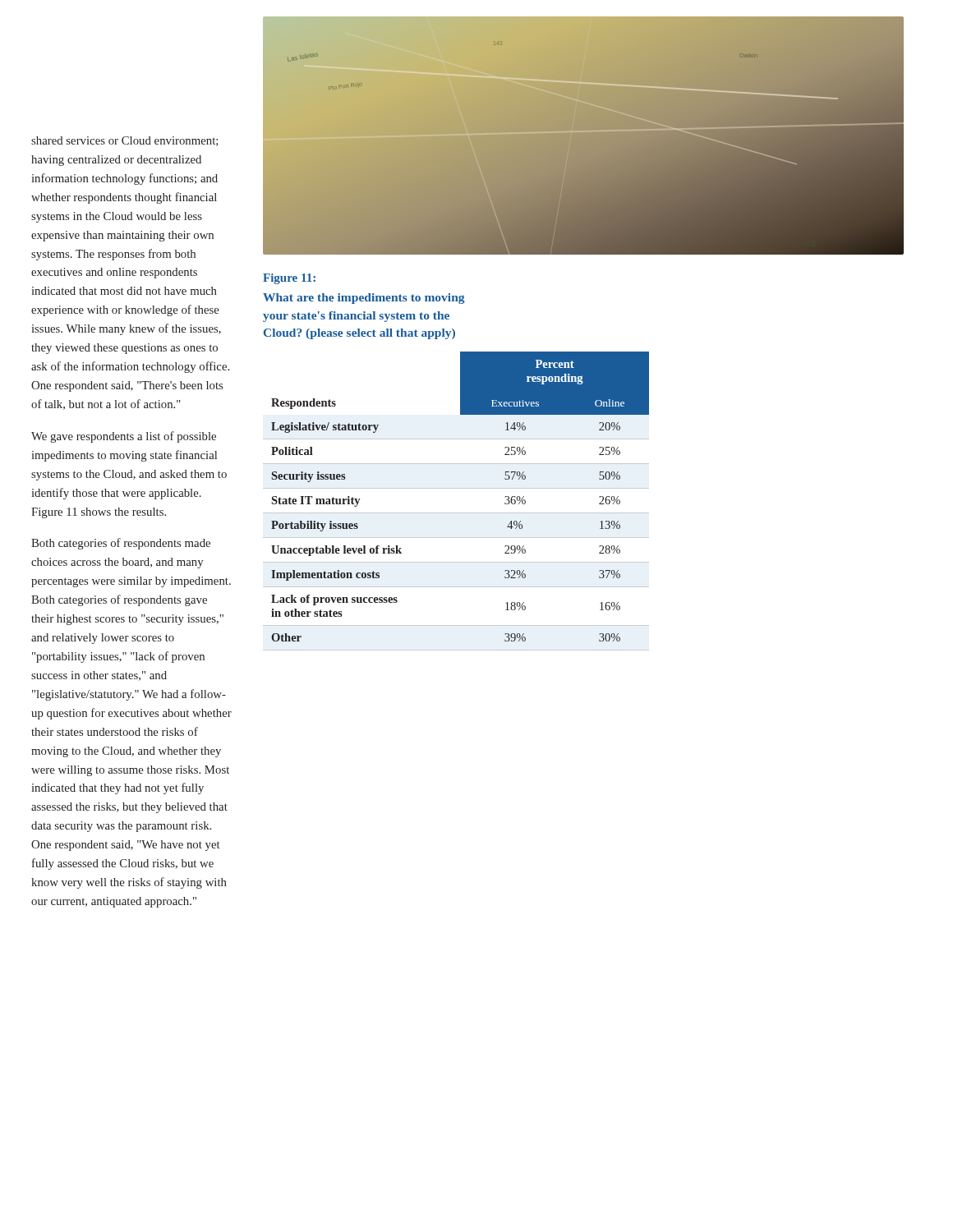This screenshot has width=953, height=1232.
Task: Select the text block that reads "We gave respondents"
Action: coord(131,474)
